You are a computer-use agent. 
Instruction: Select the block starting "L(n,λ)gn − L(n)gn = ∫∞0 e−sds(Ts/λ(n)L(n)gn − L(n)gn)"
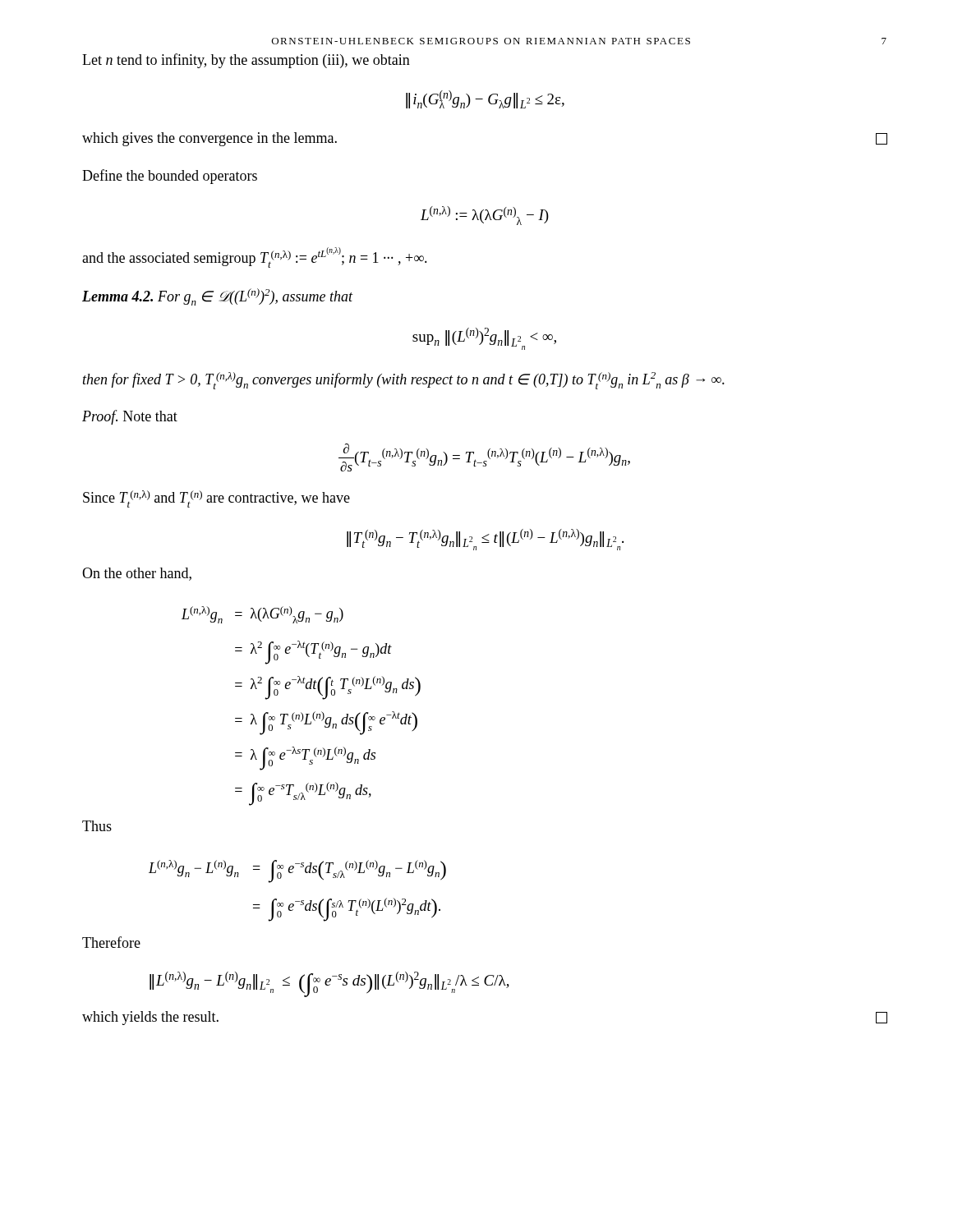click(298, 888)
